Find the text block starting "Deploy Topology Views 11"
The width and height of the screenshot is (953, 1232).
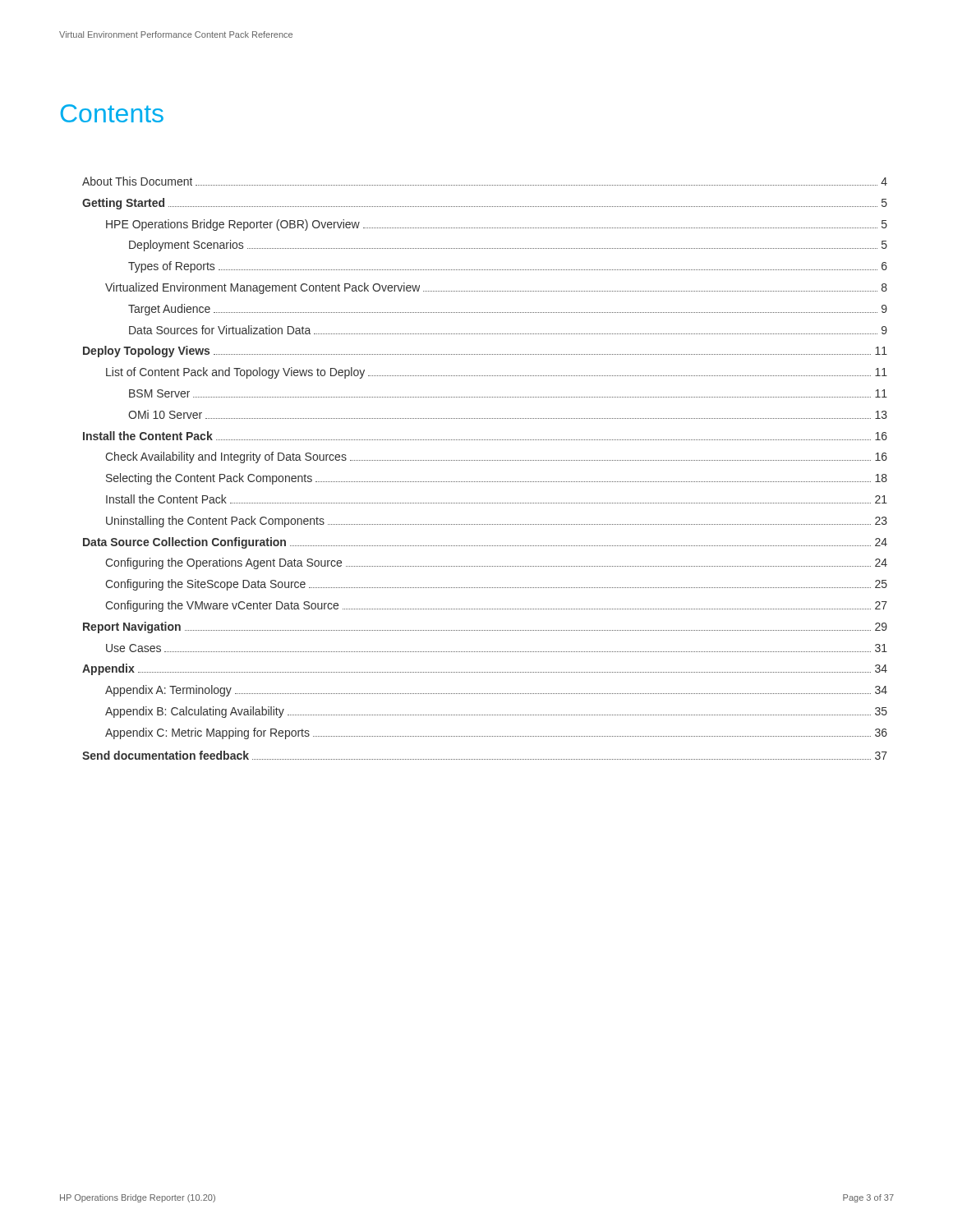[485, 352]
